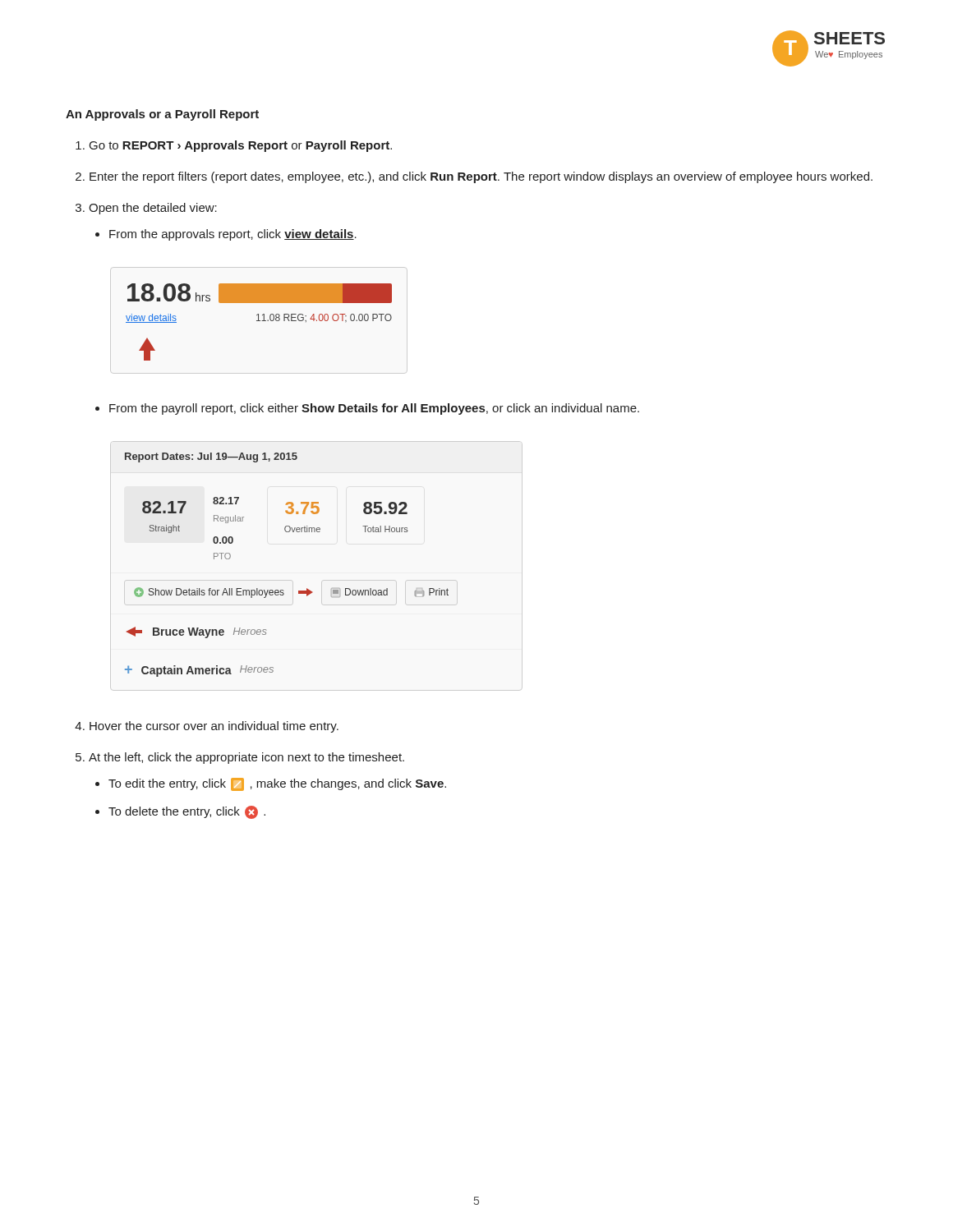Navigate to the text block starting "To delete the entry, click ."
The height and width of the screenshot is (1232, 953).
point(187,812)
